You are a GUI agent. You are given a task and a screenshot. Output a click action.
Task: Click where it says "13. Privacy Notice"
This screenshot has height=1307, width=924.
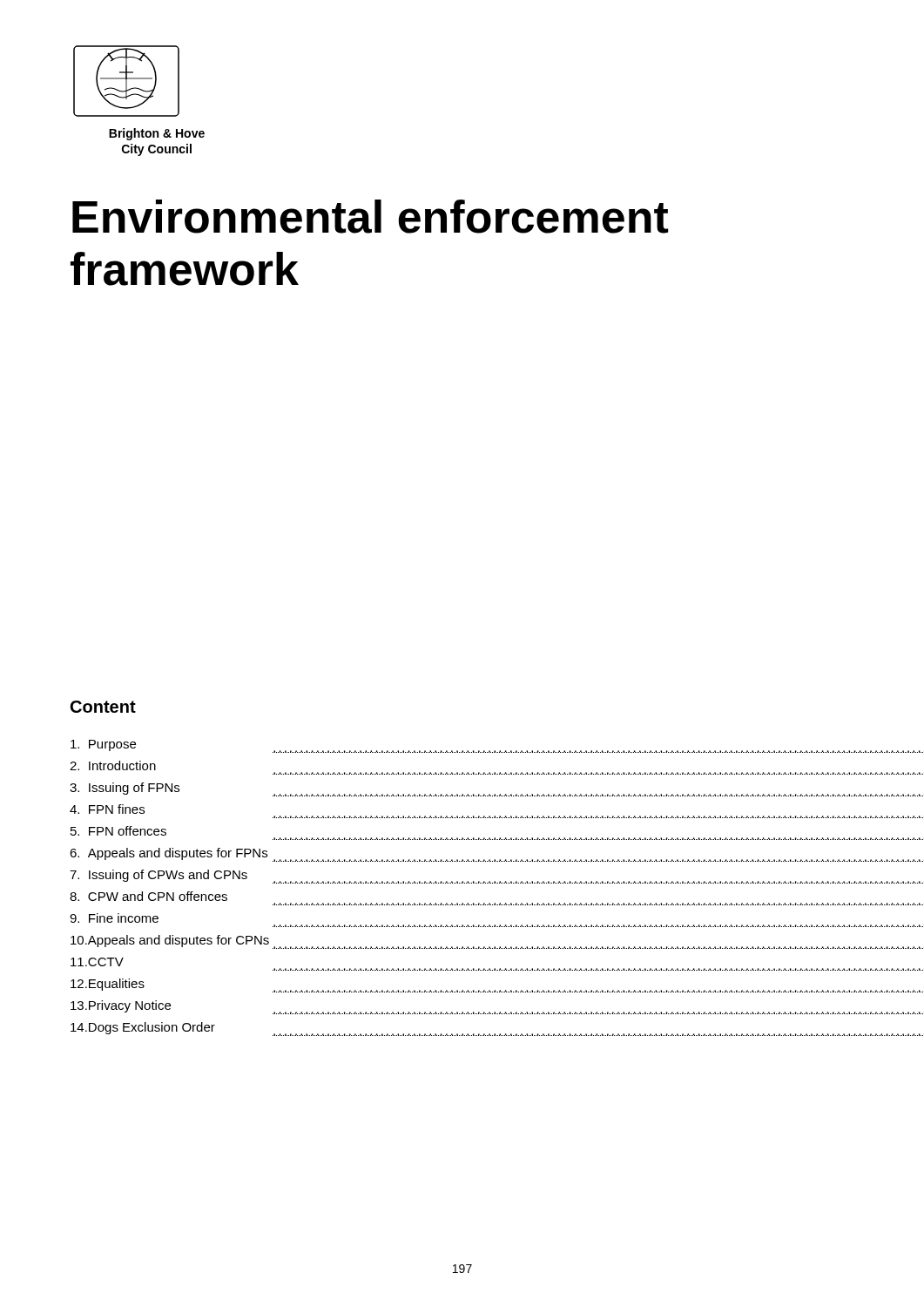(497, 1005)
